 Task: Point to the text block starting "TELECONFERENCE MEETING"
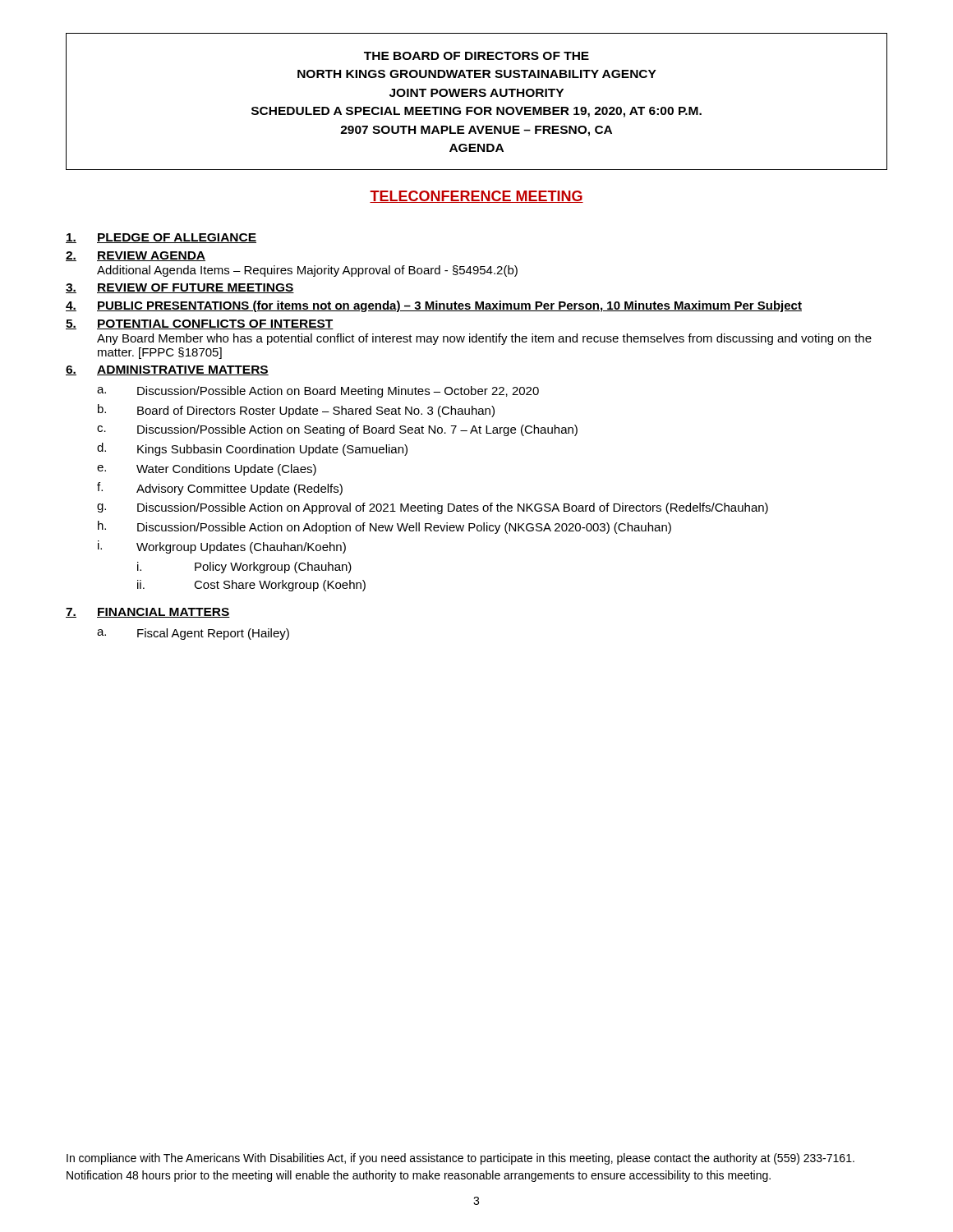point(476,196)
